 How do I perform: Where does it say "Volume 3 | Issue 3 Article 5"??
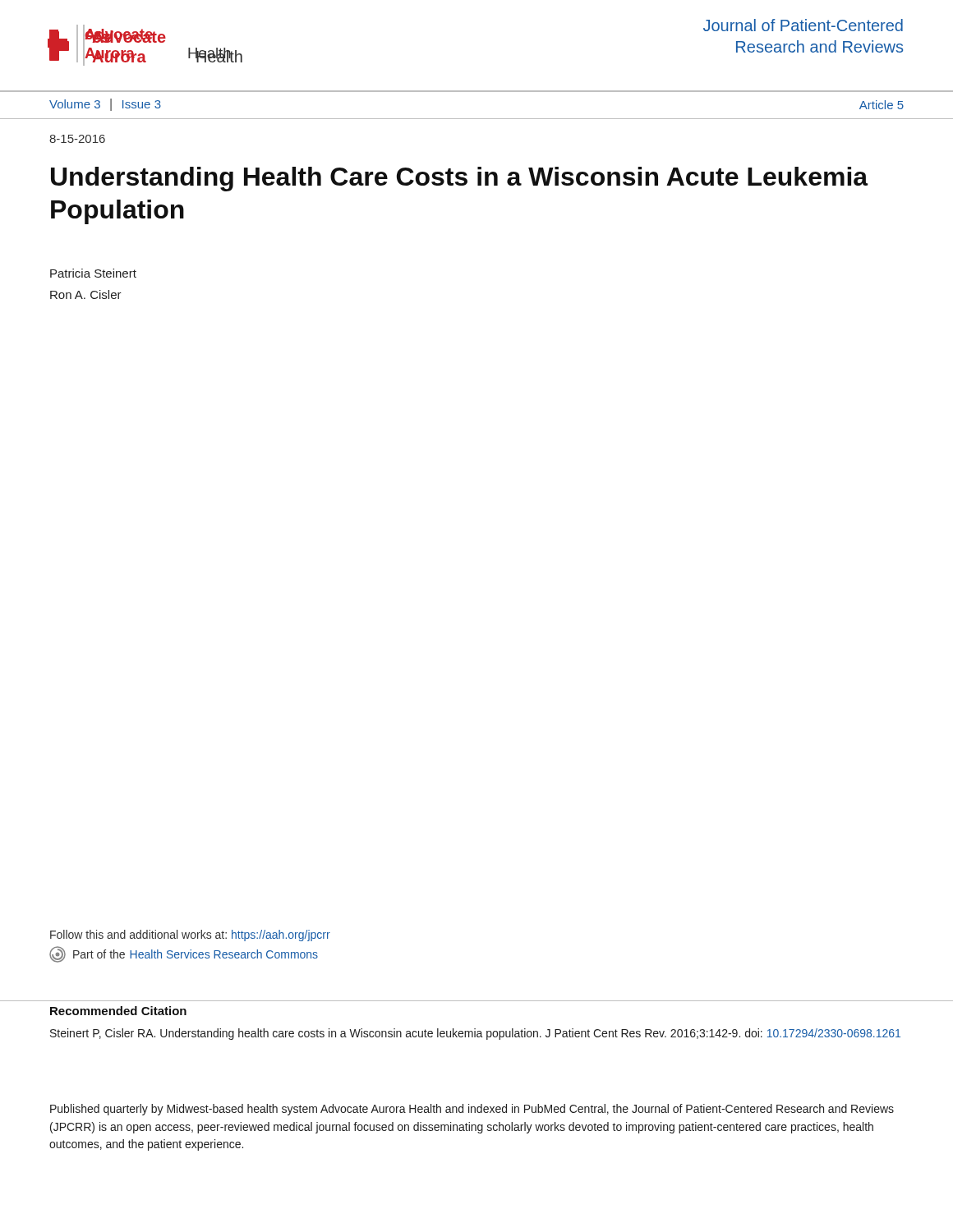(x=110, y=105)
